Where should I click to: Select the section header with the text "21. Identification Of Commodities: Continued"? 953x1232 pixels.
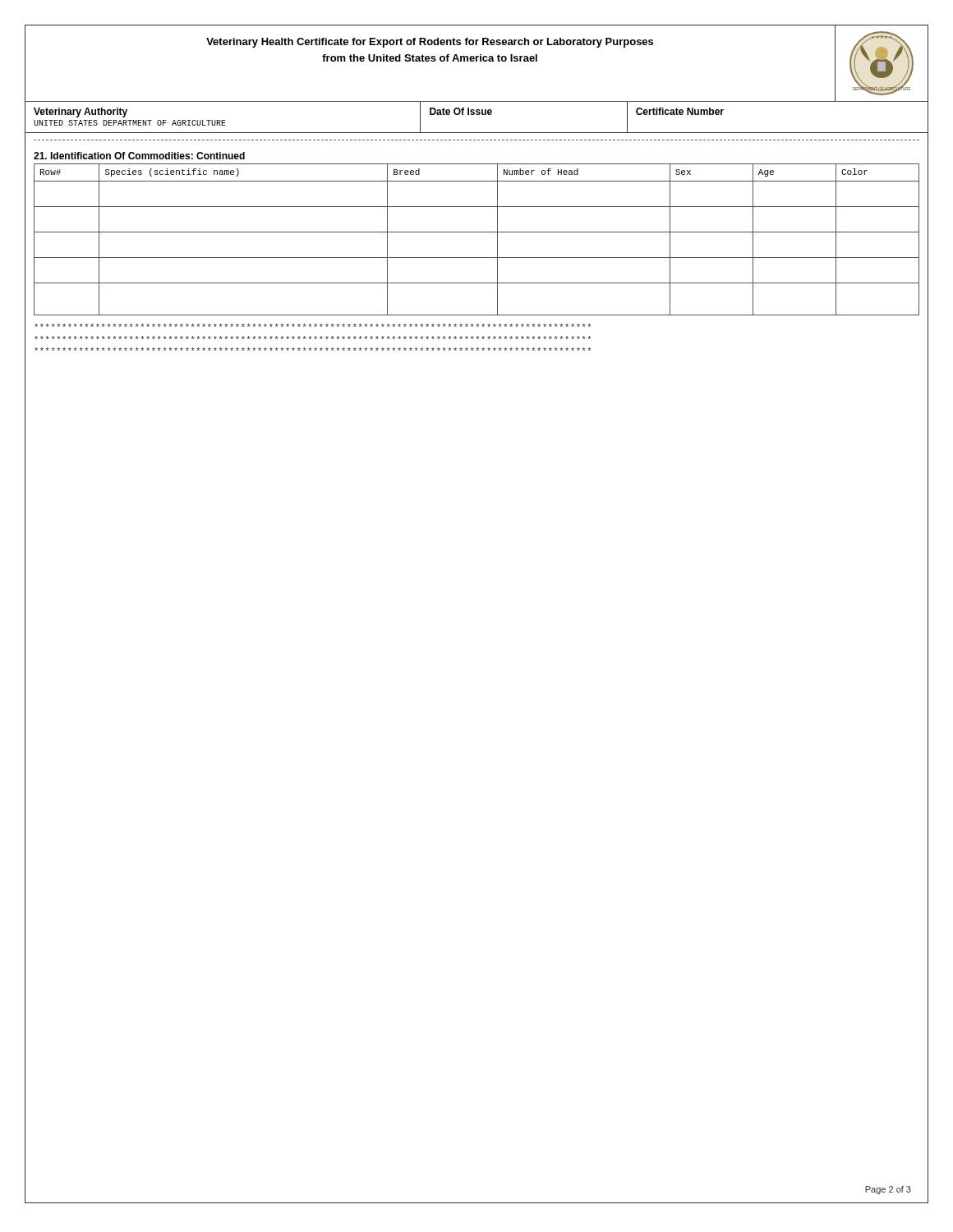pyautogui.click(x=139, y=156)
